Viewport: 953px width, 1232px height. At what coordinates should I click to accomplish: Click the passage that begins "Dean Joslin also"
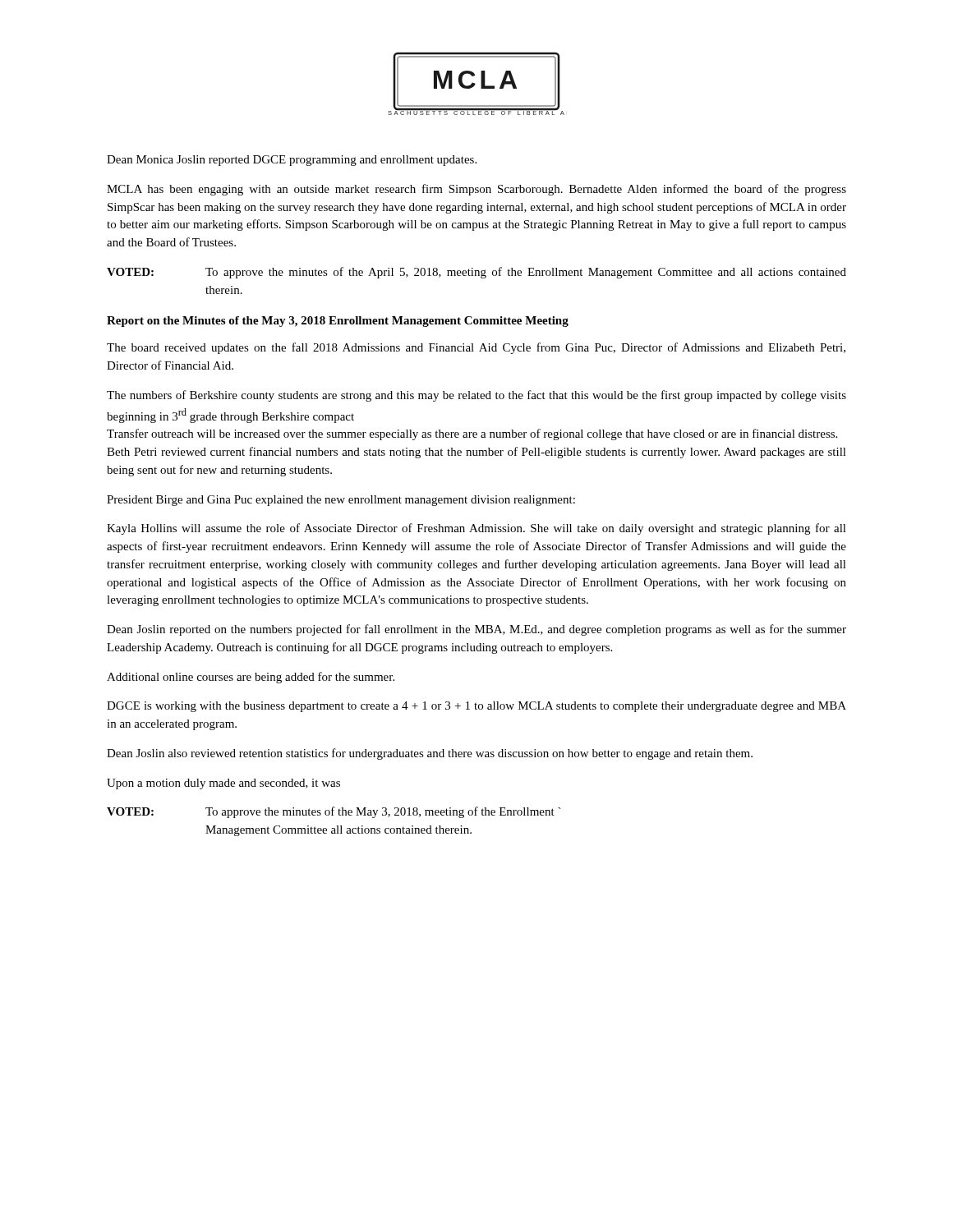point(430,753)
